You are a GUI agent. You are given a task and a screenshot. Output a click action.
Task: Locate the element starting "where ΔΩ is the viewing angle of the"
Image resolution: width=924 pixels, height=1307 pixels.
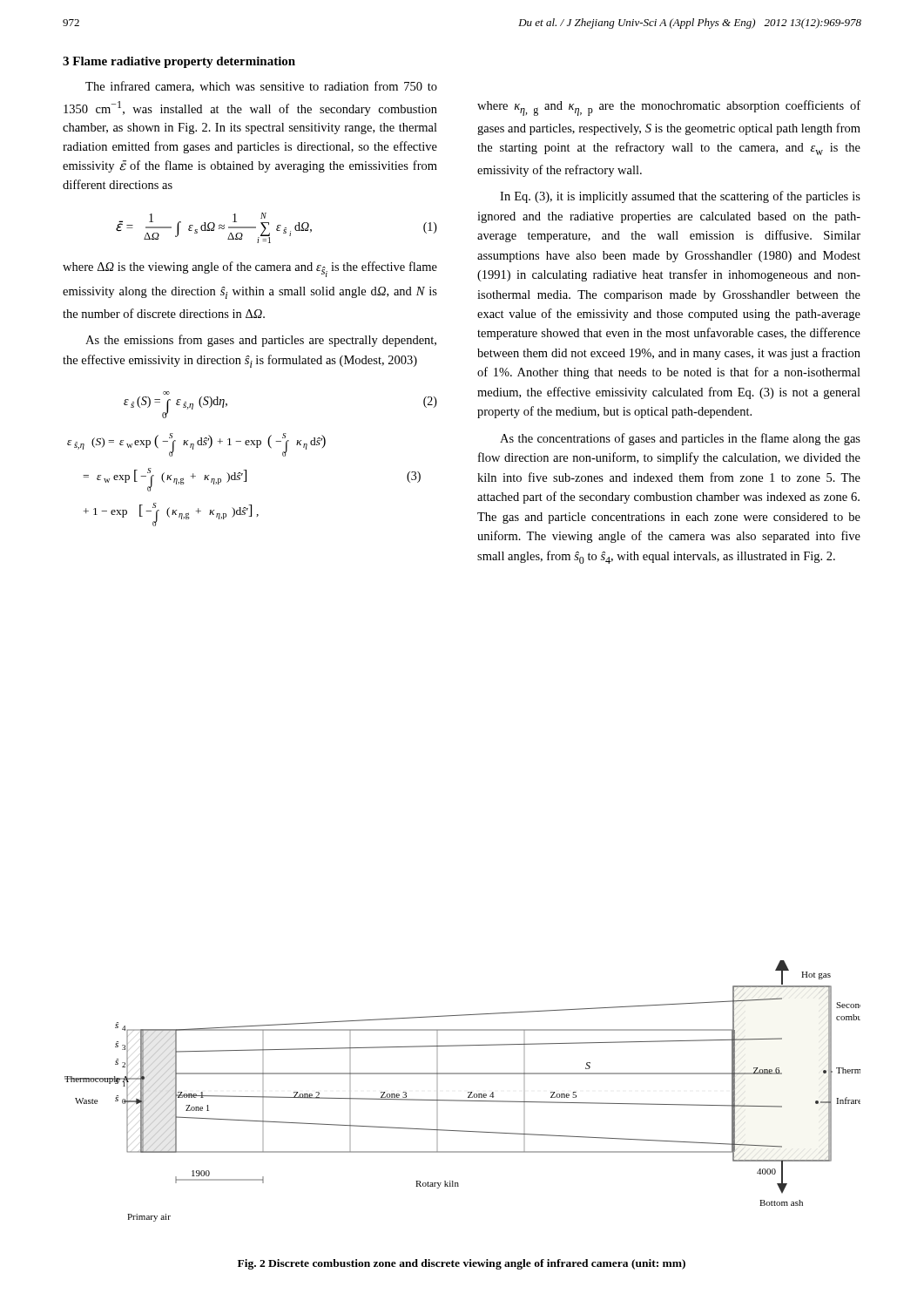pyautogui.click(x=250, y=315)
